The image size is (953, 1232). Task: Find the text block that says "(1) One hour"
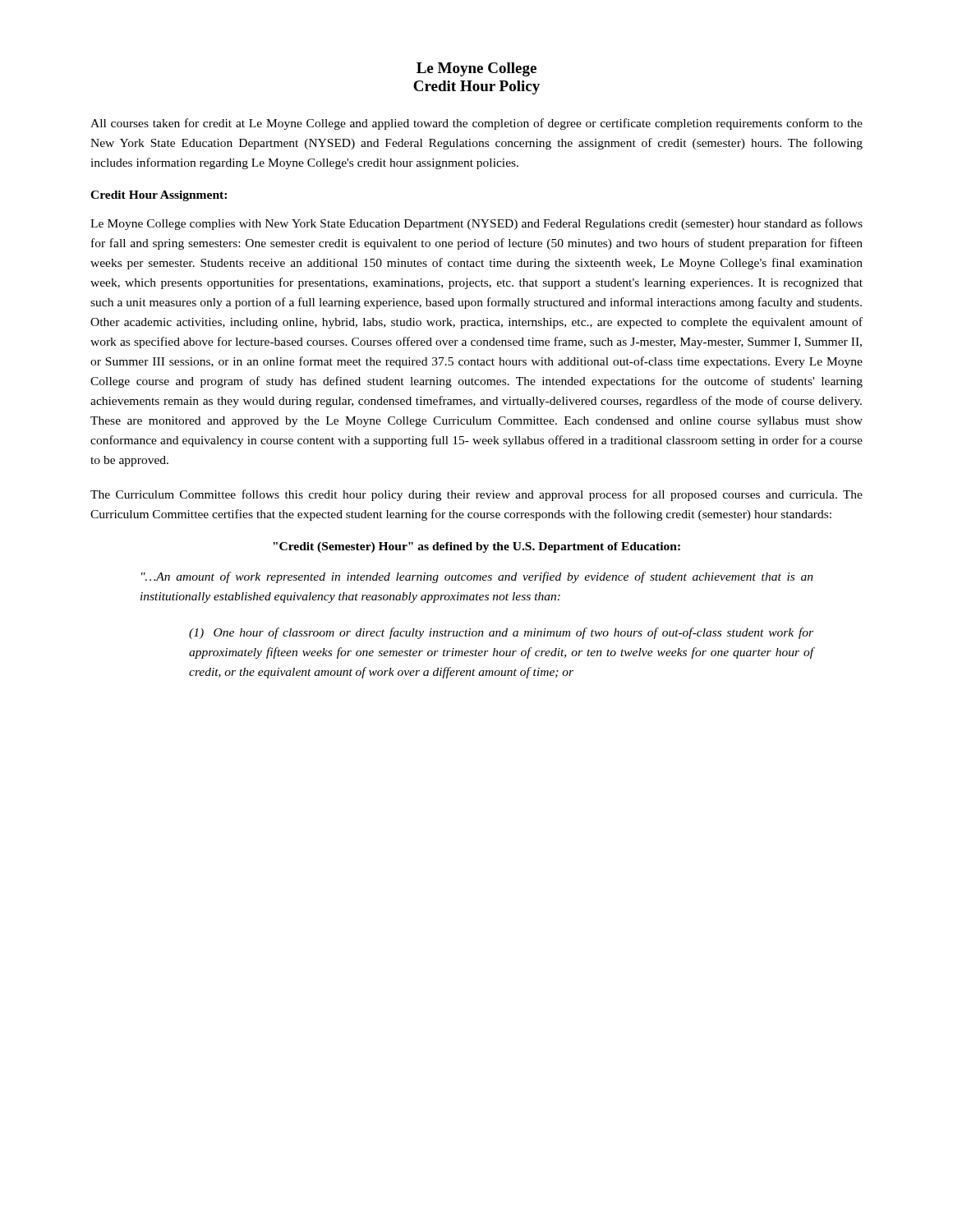point(501,652)
